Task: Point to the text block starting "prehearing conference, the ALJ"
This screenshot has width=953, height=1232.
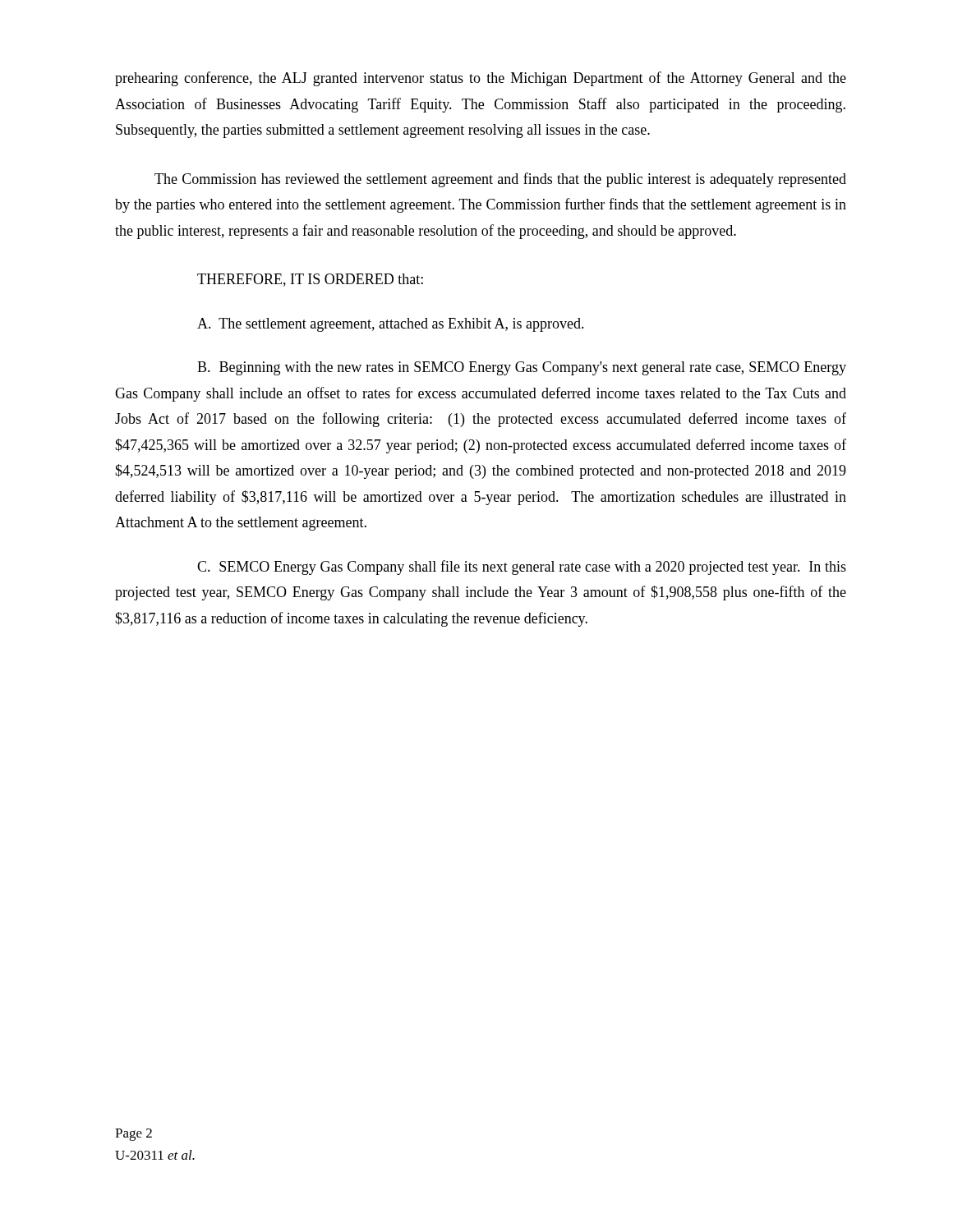Action: coord(481,79)
